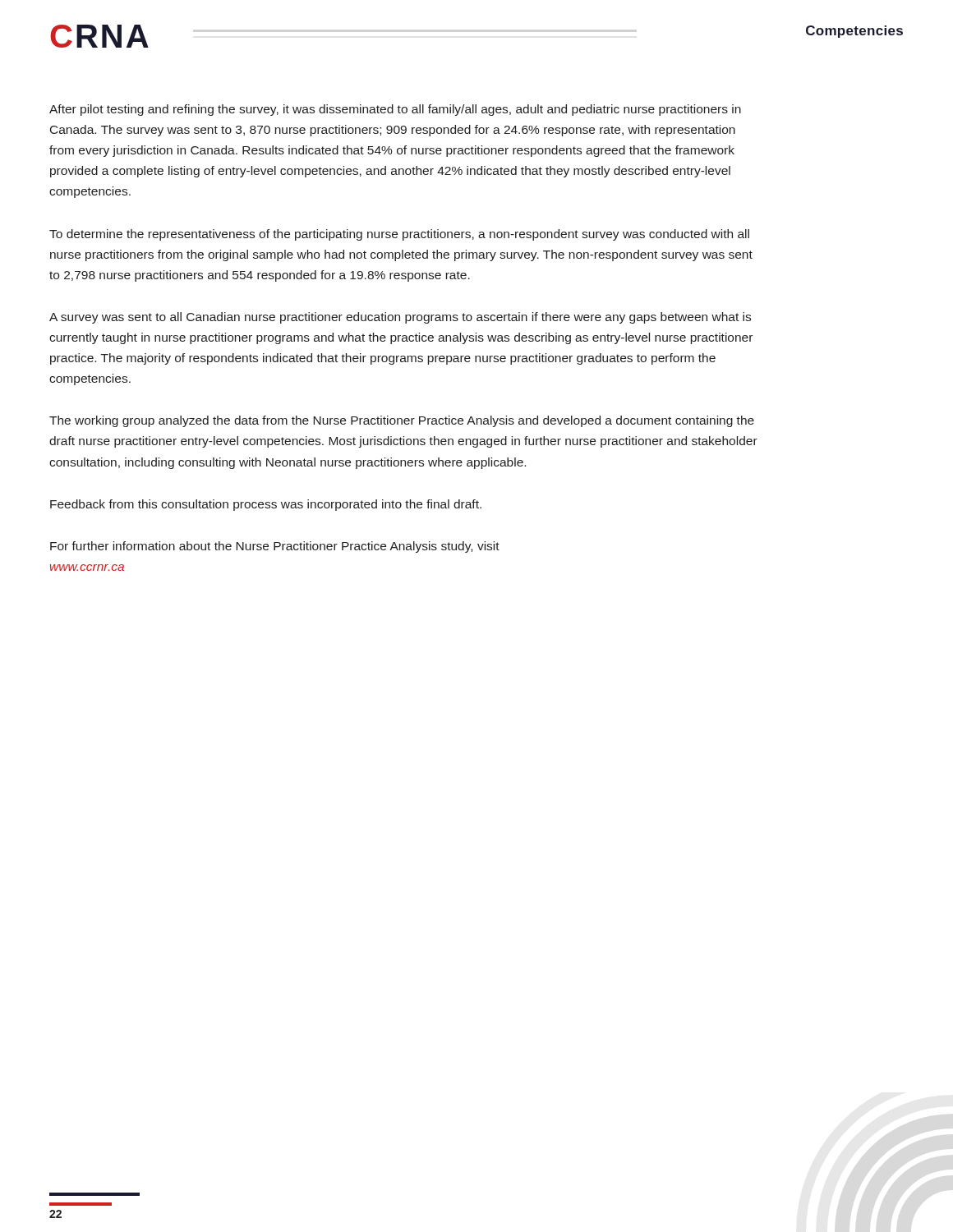Where is the passage that starts "The working group analyzed the data from"?

[x=403, y=441]
